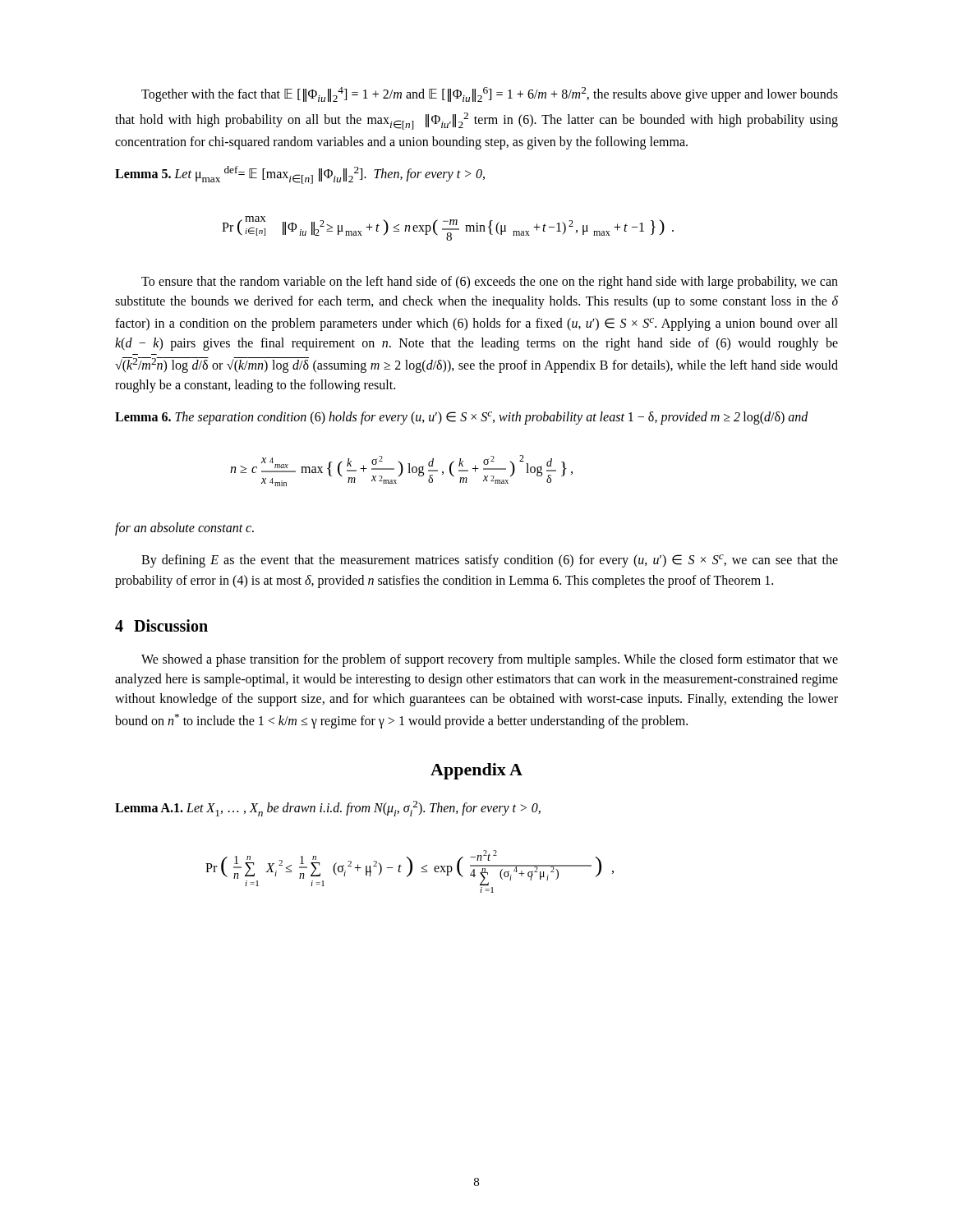Find the passage starting "Lemma 6. The separation condition (6)"
The height and width of the screenshot is (1232, 953).
pos(461,415)
